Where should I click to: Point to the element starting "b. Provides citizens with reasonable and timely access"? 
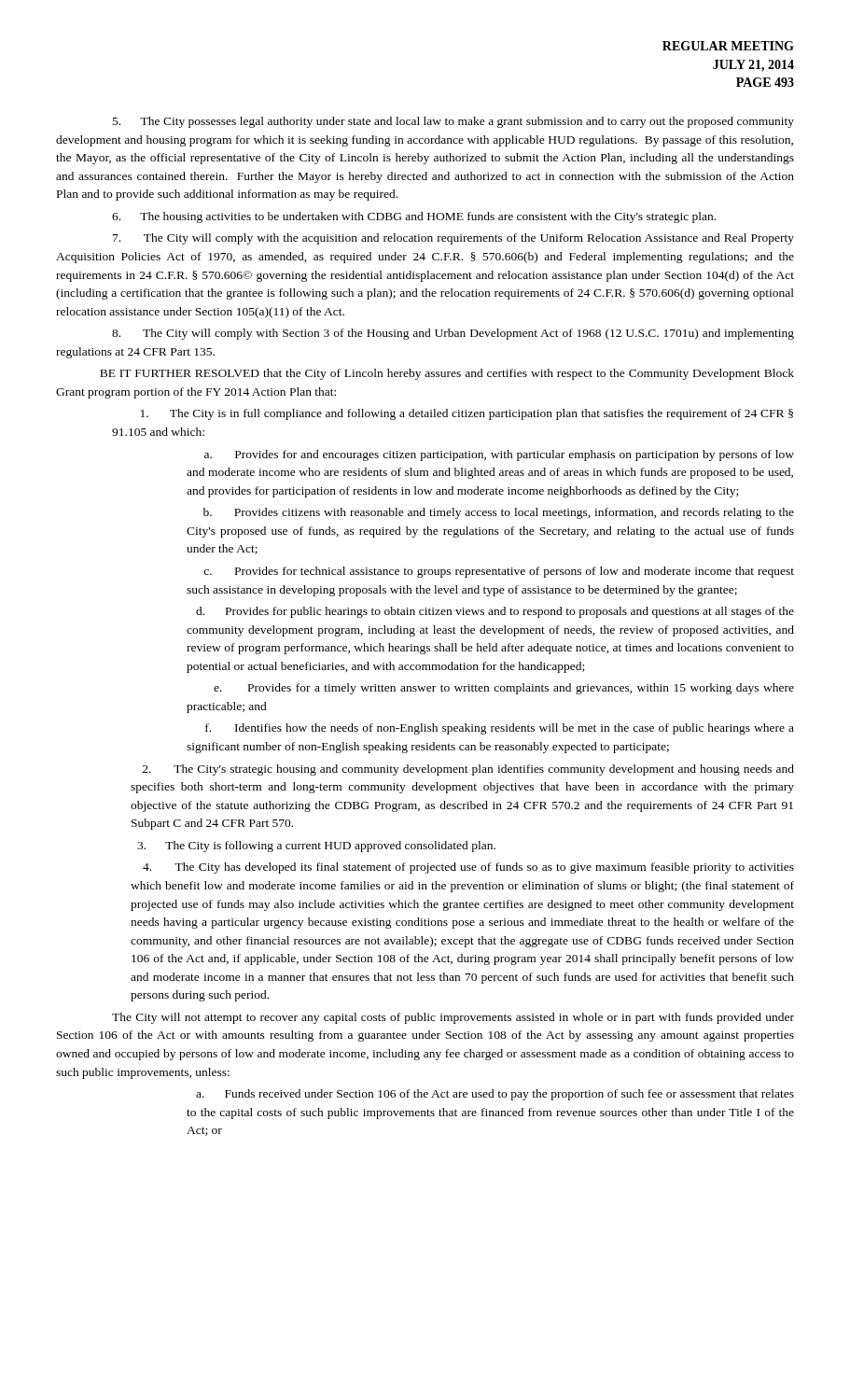pyautogui.click(x=462, y=530)
